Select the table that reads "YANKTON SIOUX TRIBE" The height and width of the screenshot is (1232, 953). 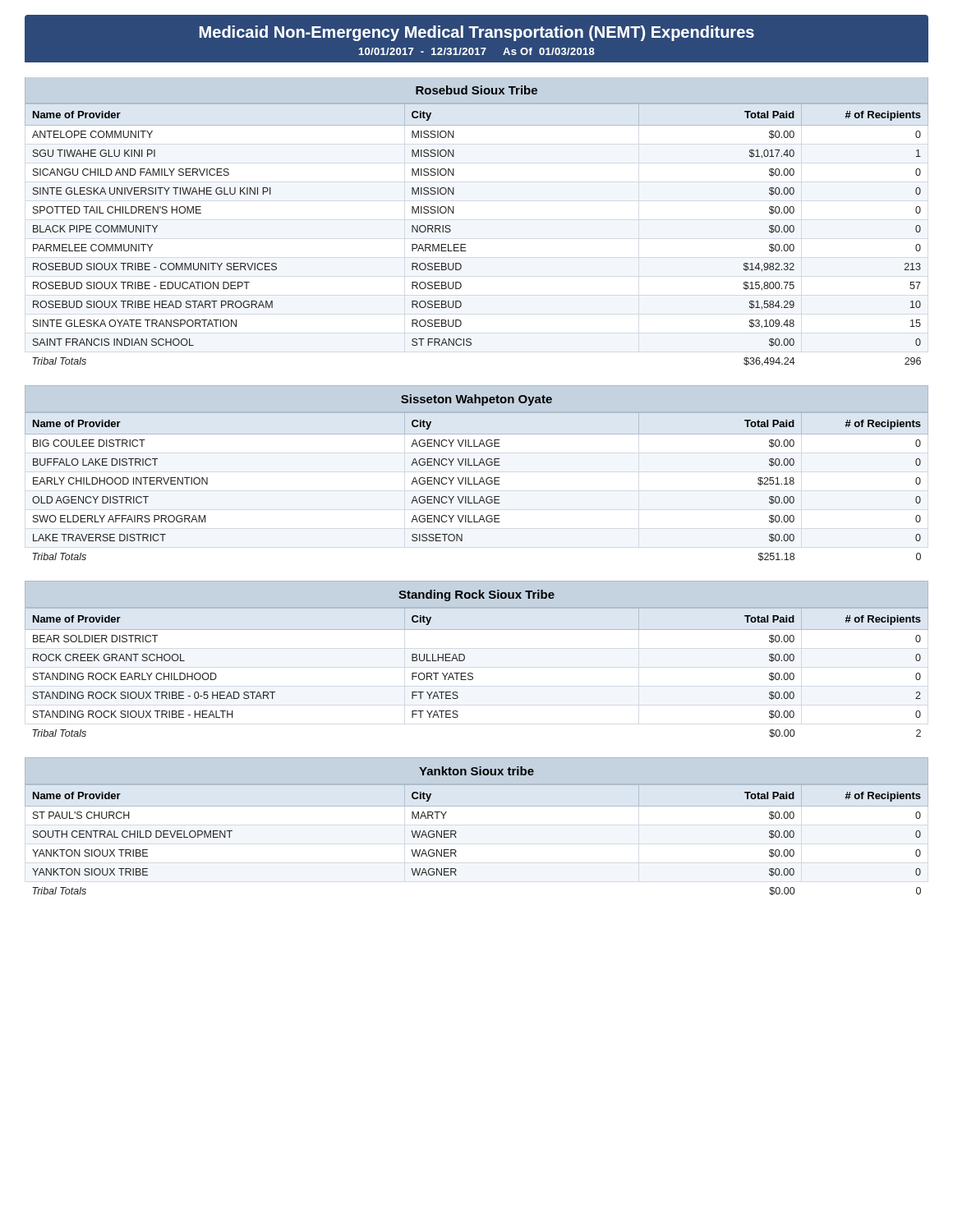pyautogui.click(x=476, y=842)
